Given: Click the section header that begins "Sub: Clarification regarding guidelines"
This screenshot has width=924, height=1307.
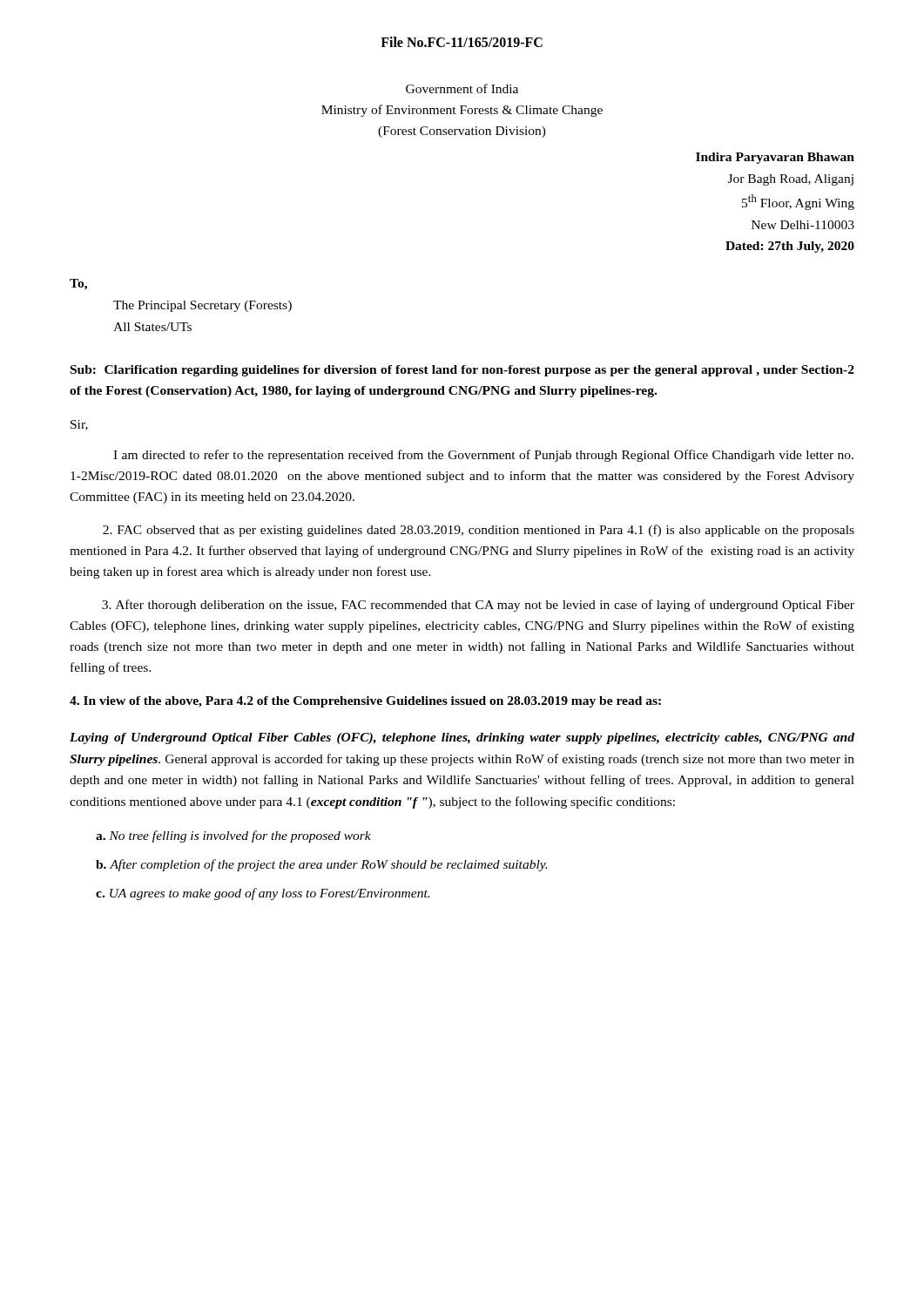Looking at the screenshot, I should [x=462, y=379].
